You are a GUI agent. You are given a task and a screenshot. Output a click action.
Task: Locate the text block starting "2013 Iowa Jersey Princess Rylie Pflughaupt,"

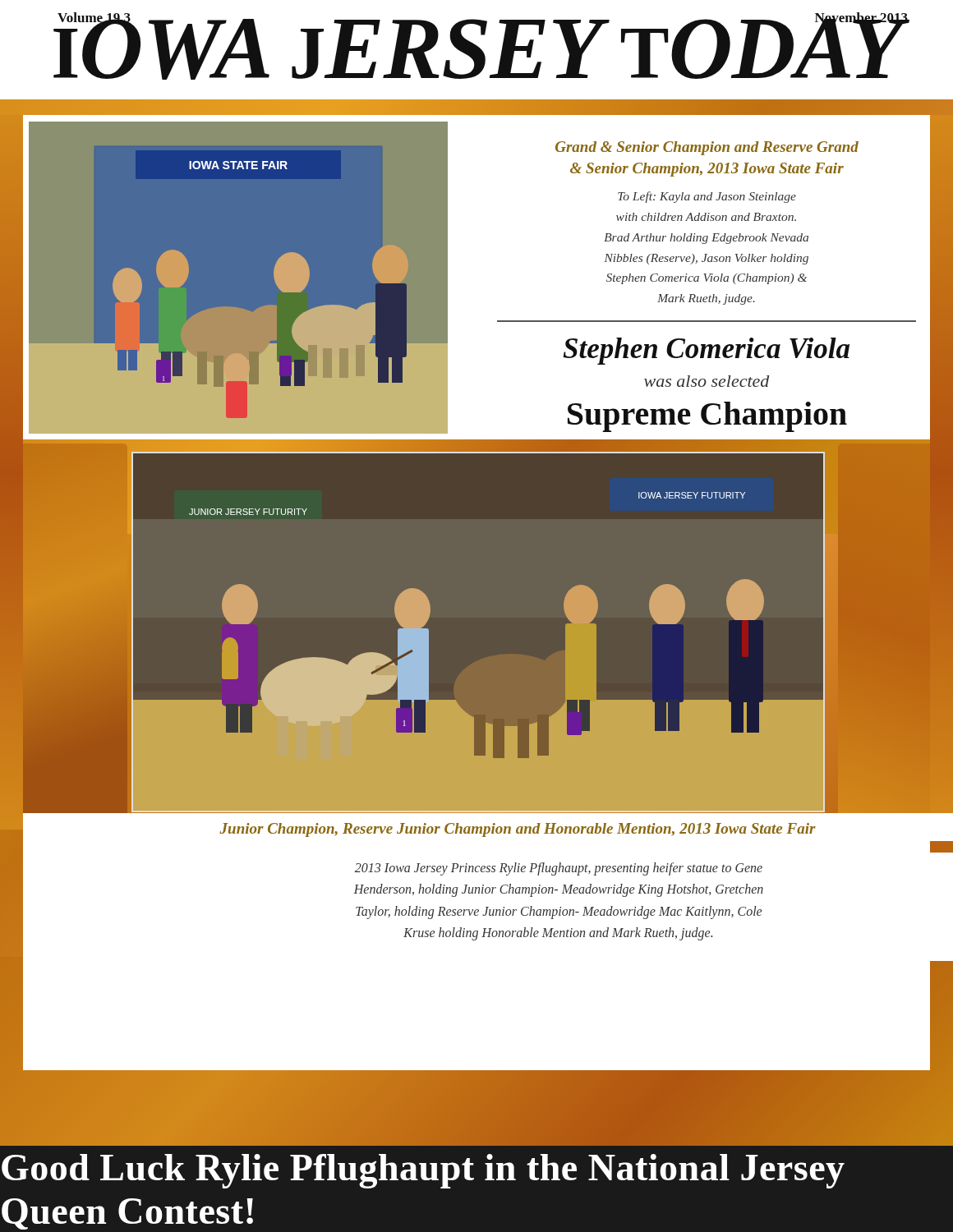click(x=559, y=900)
